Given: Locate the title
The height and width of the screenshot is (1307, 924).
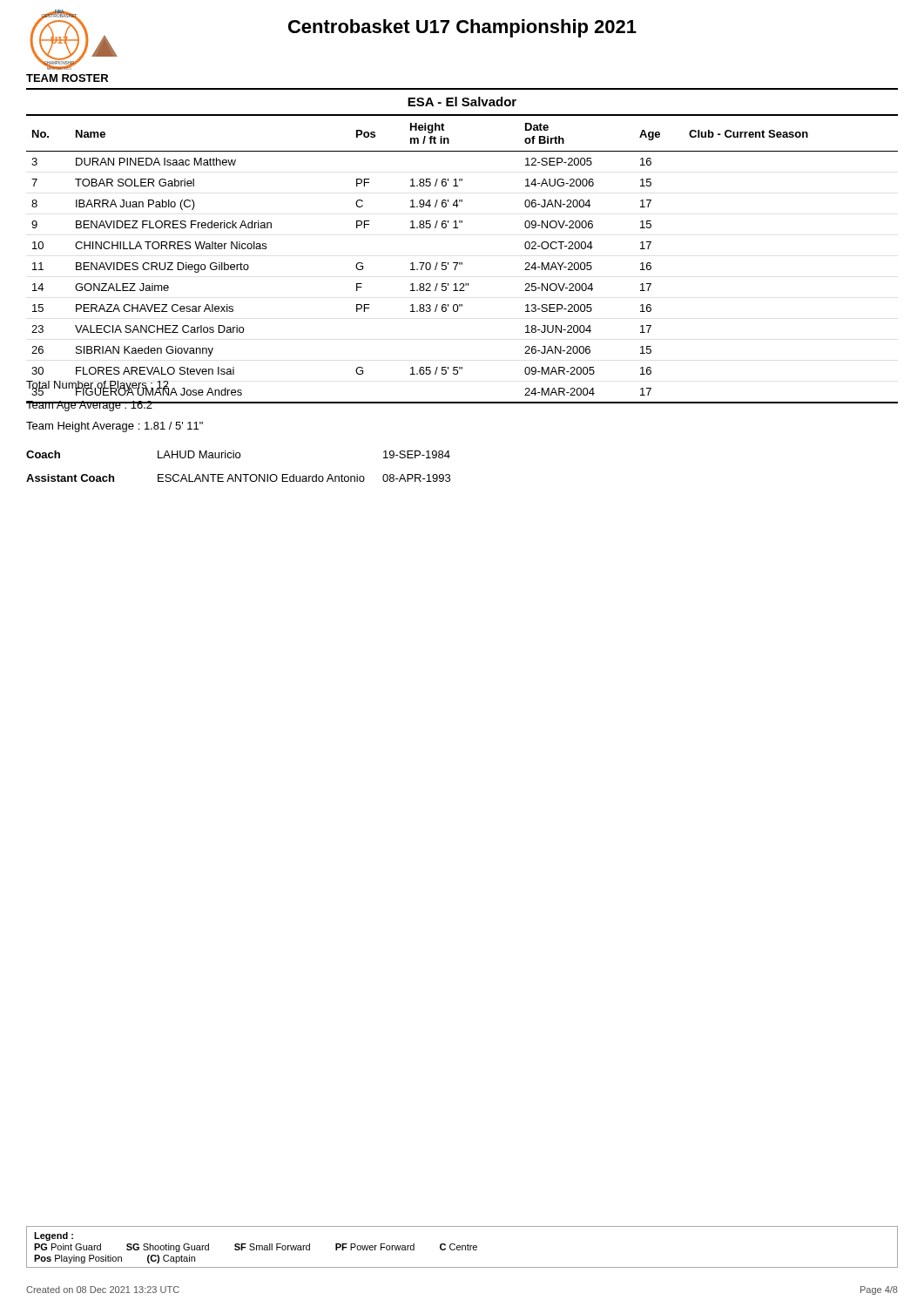Looking at the screenshot, I should [462, 27].
